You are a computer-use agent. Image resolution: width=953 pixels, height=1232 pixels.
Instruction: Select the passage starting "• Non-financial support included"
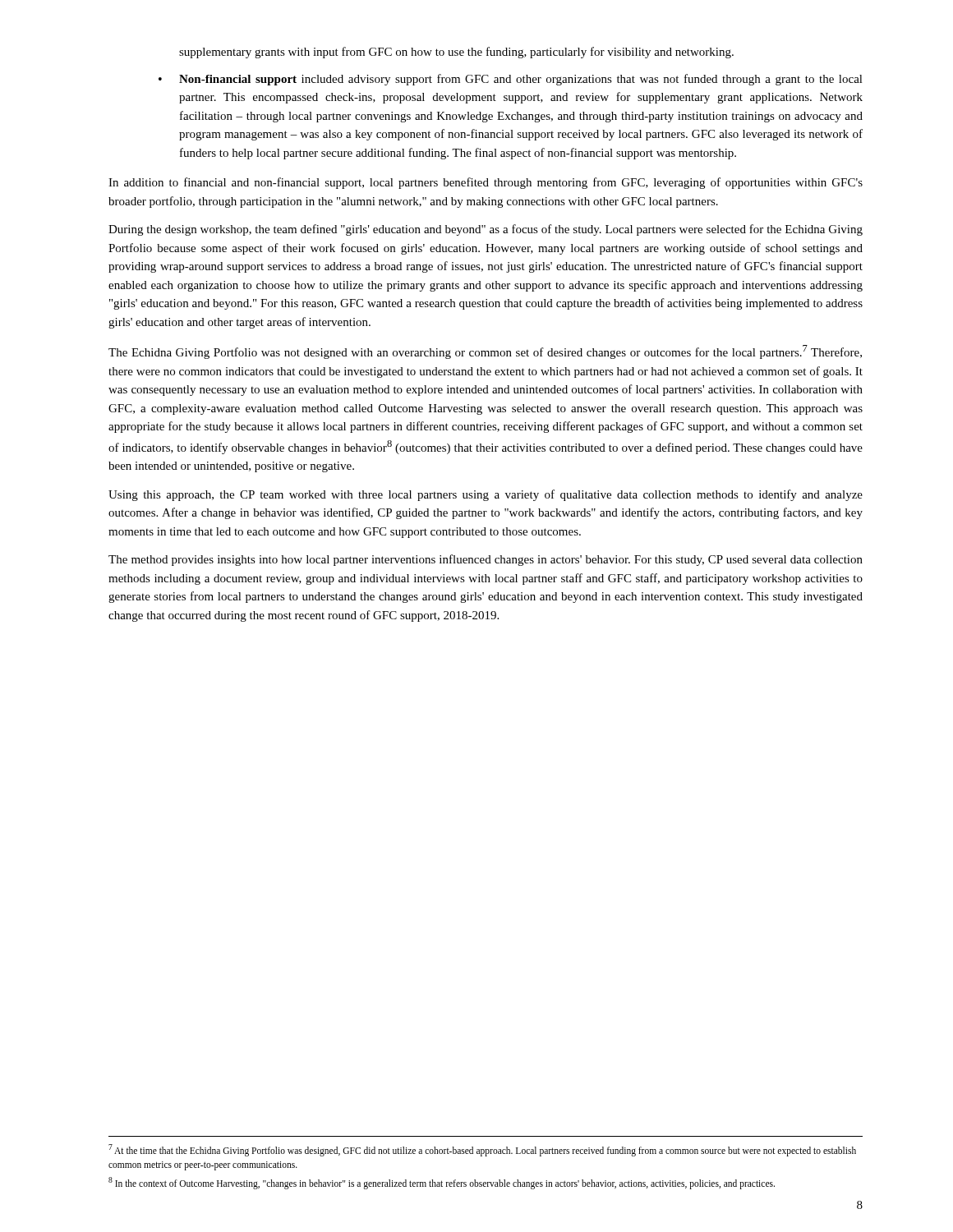tap(510, 116)
